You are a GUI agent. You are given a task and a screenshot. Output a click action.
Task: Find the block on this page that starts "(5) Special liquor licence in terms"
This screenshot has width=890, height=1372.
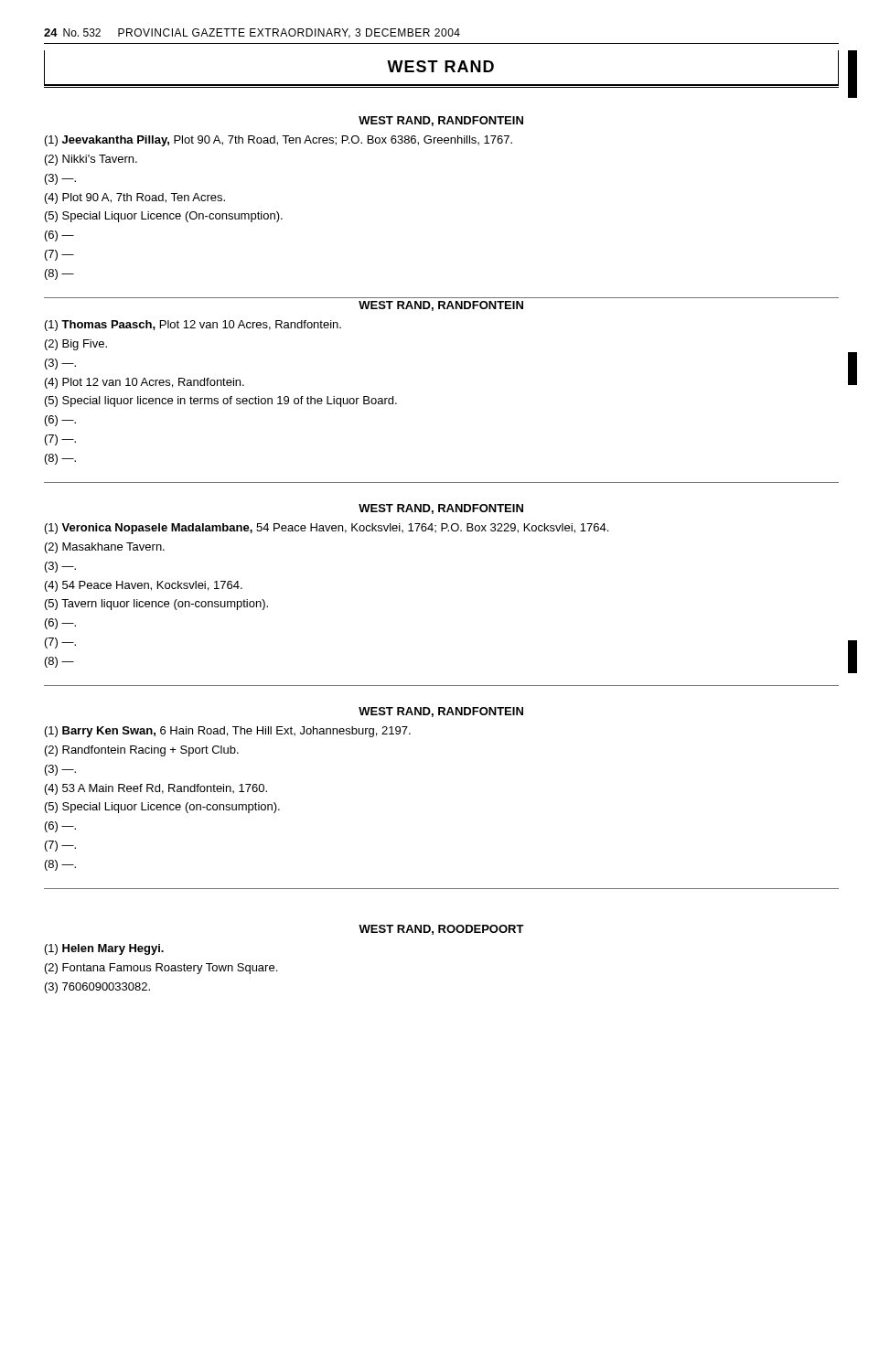click(221, 400)
